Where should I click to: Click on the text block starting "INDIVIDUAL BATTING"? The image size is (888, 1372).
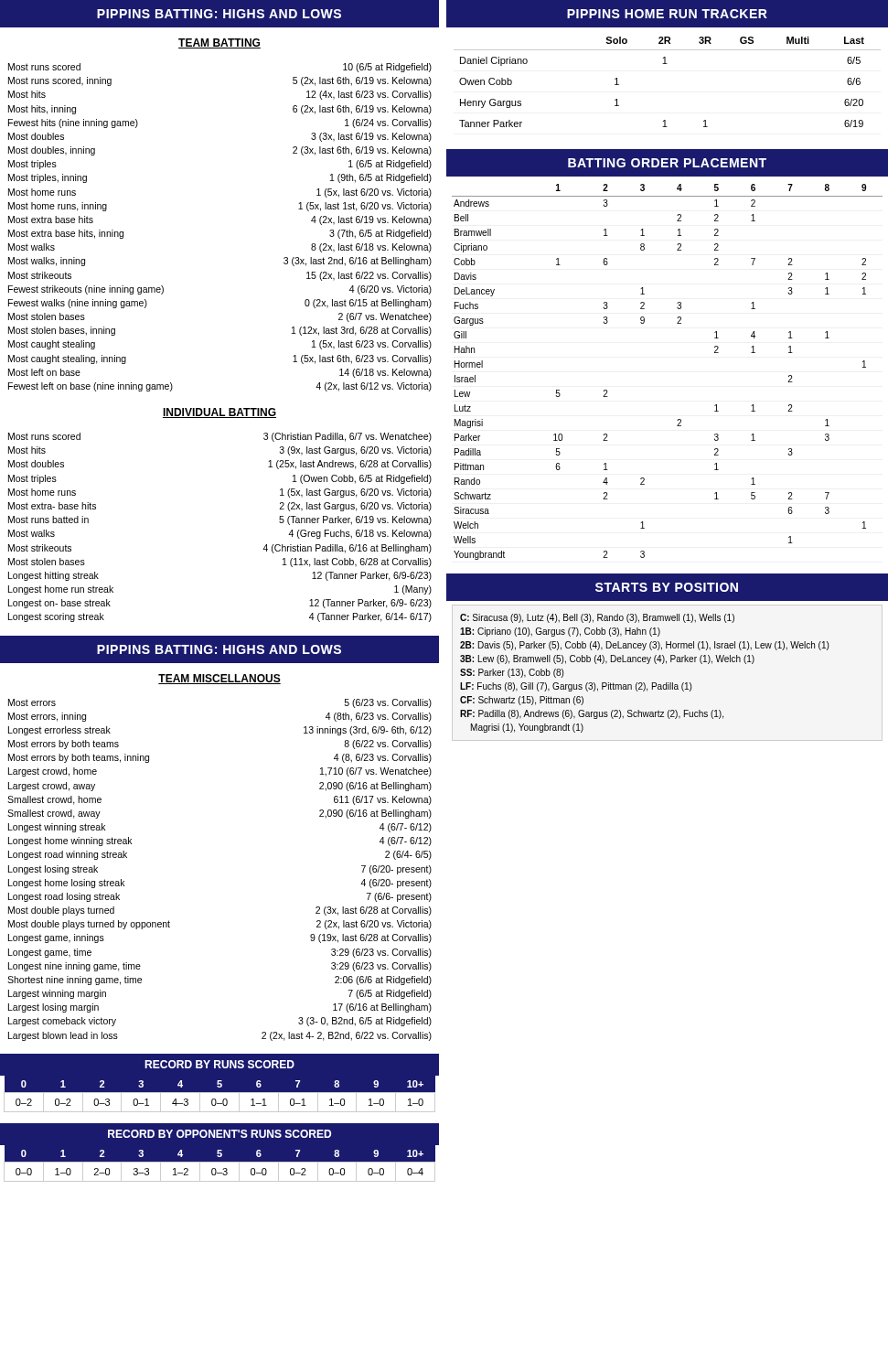point(219,413)
